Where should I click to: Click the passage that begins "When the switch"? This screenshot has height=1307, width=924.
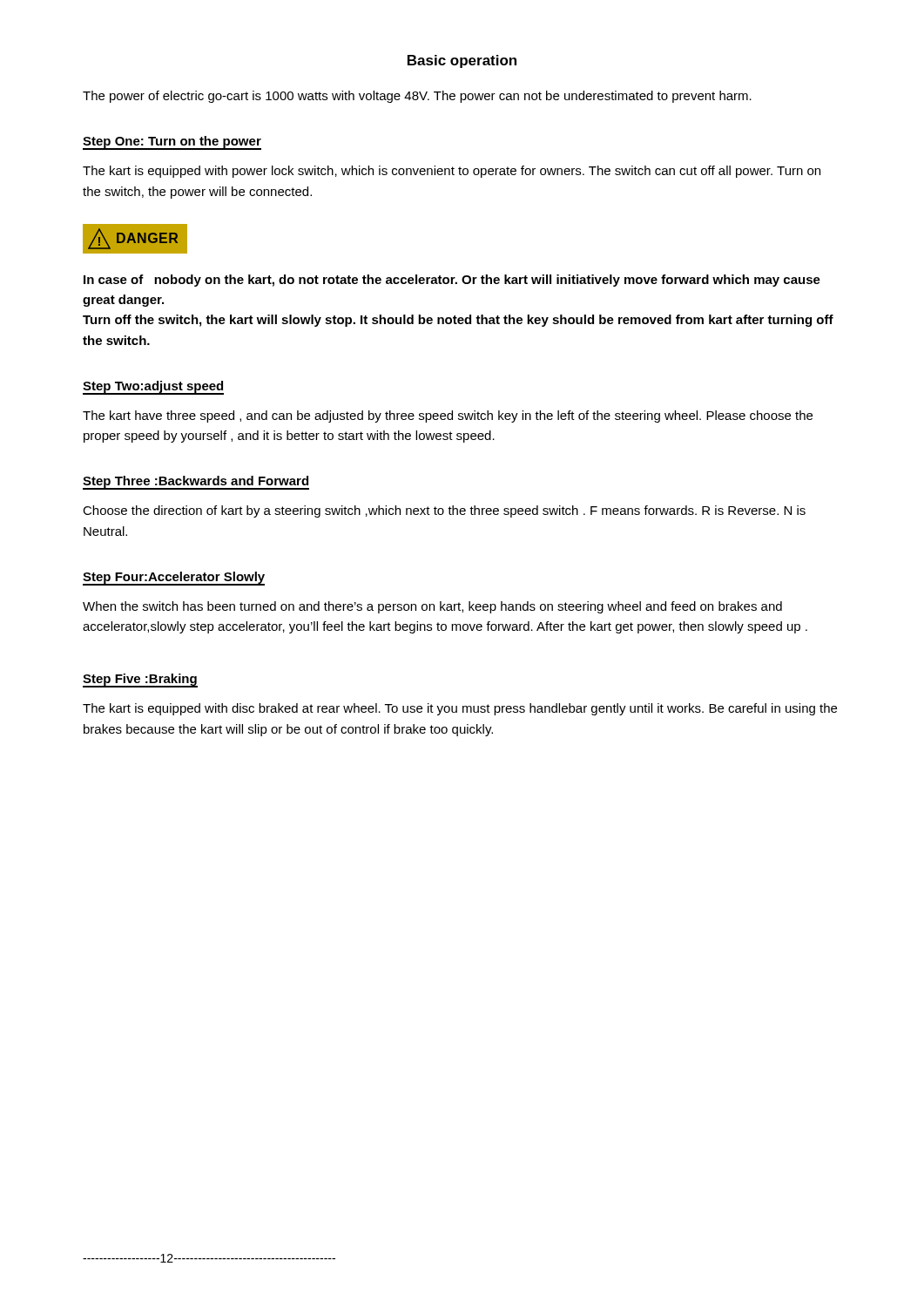(445, 616)
